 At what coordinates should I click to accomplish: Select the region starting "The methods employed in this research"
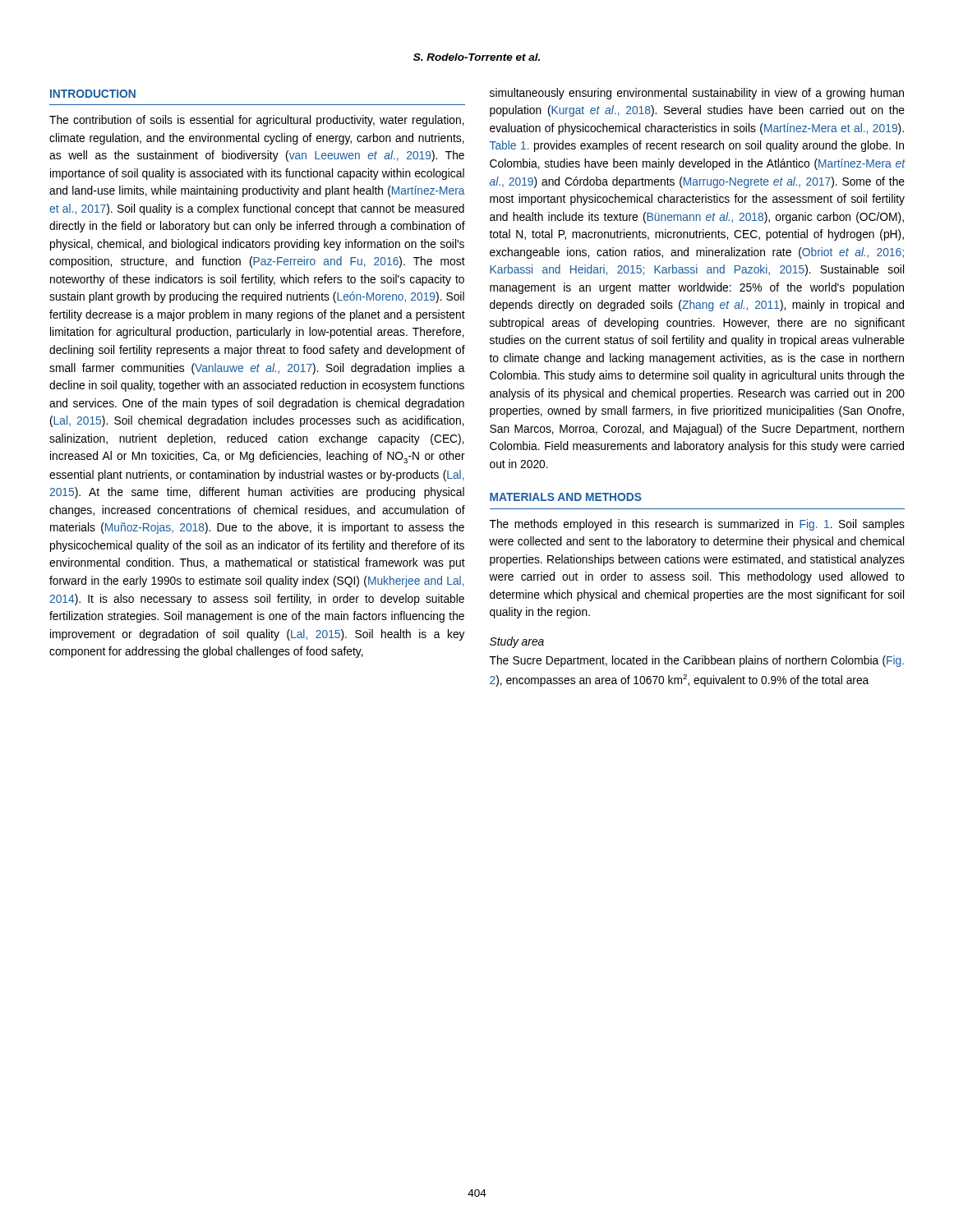(x=697, y=569)
